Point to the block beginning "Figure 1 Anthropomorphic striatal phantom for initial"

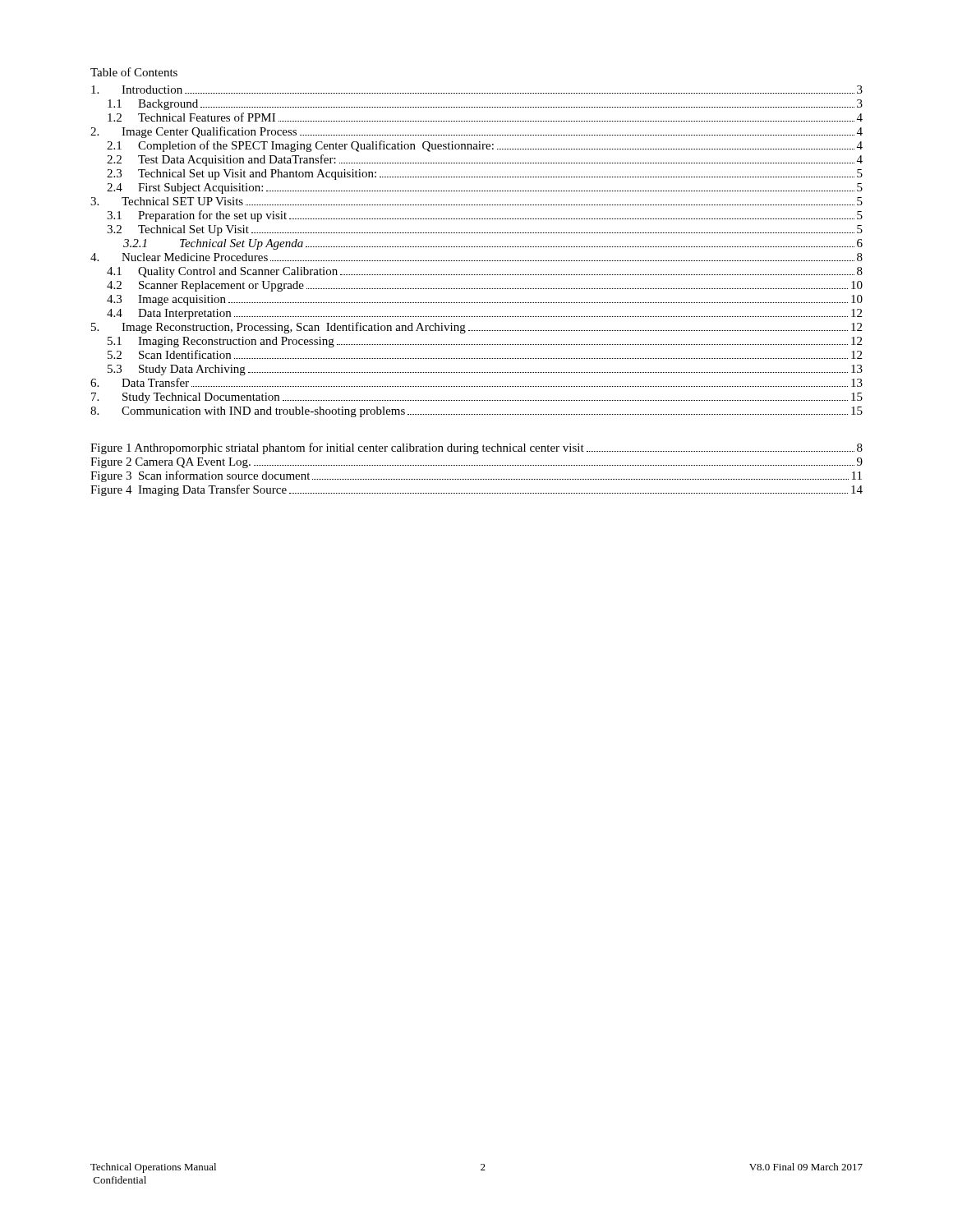[x=476, y=448]
